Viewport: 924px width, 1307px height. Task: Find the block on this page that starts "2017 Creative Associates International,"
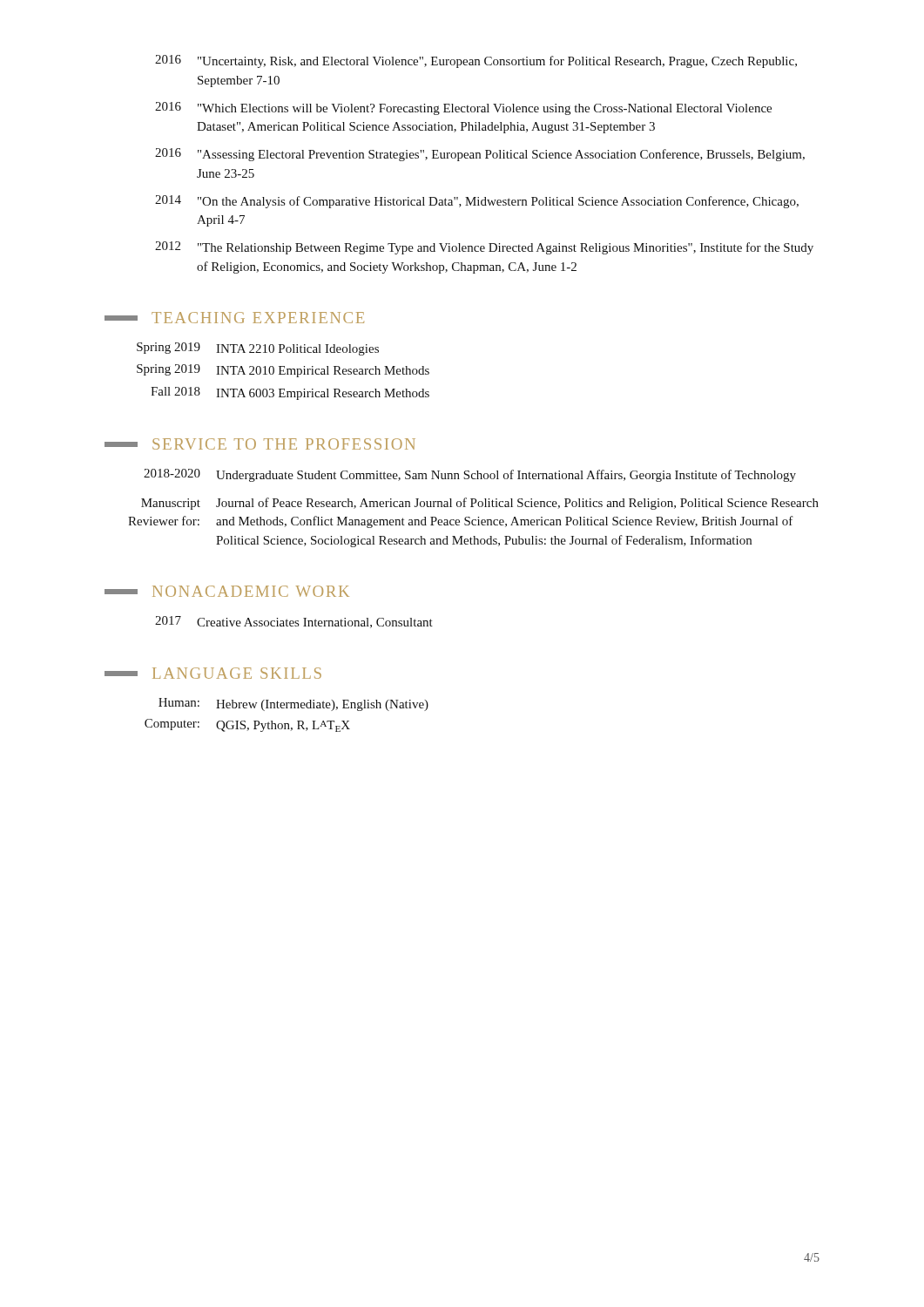[294, 622]
